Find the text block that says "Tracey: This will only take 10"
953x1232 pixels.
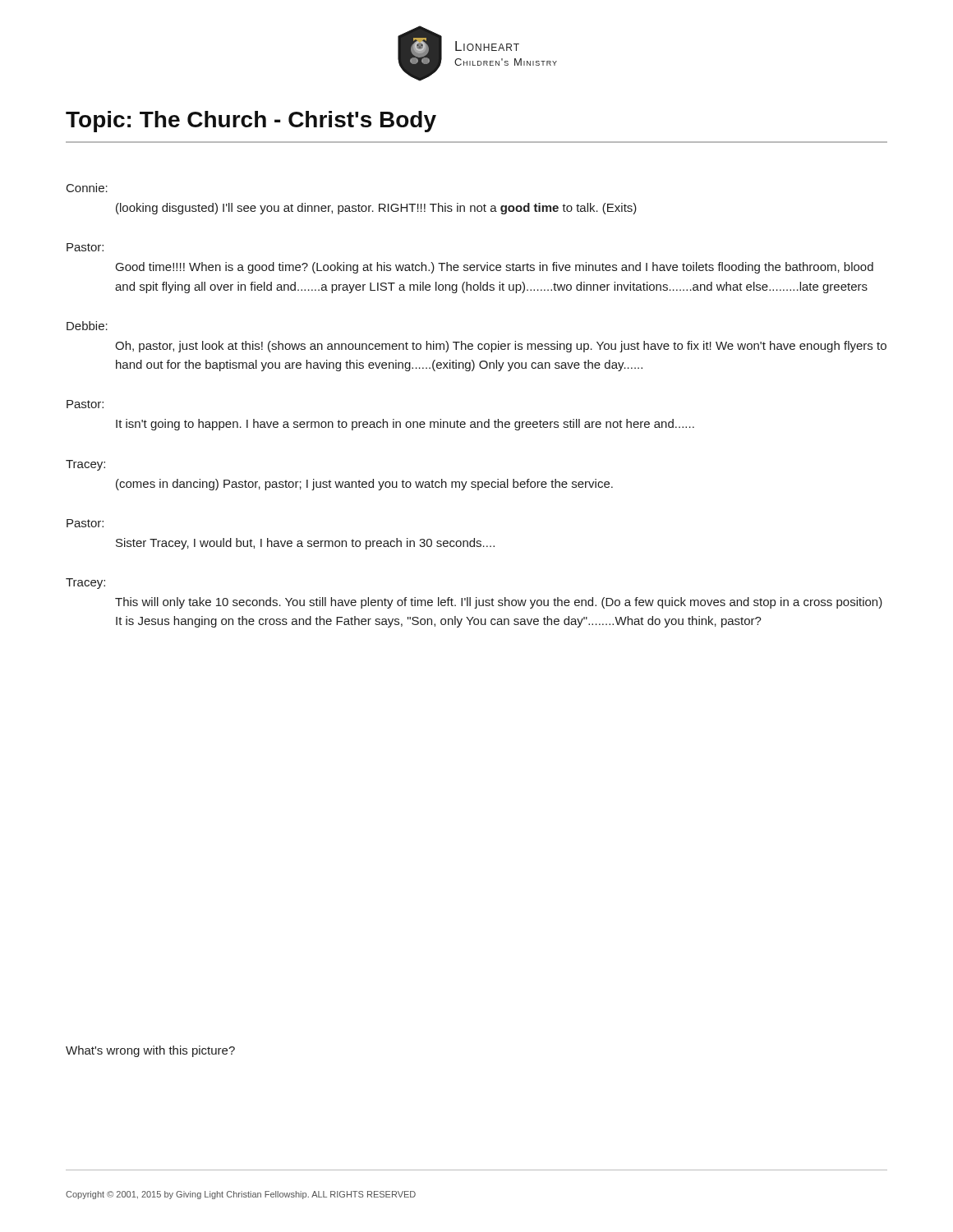pos(476,603)
